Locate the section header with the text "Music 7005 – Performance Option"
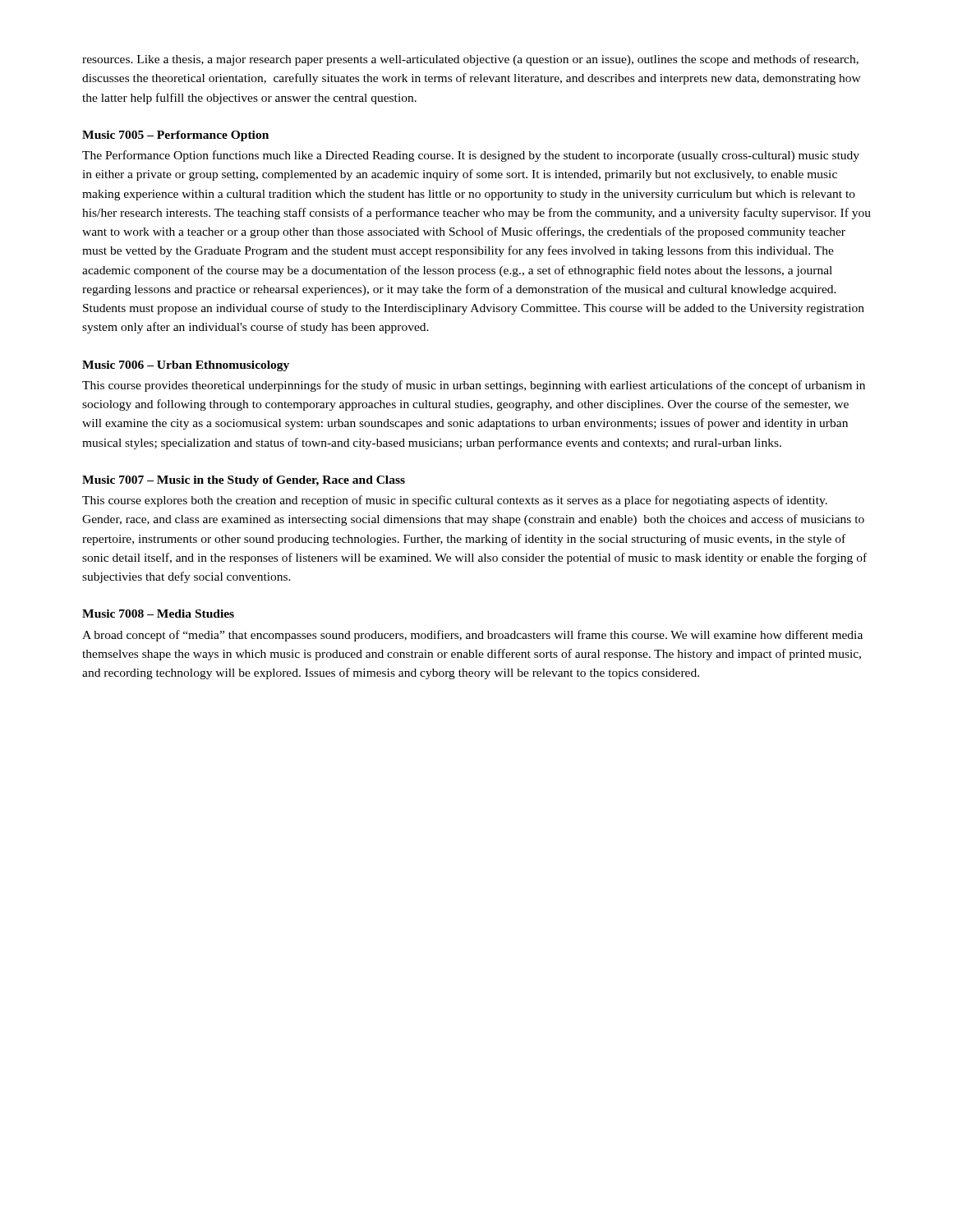 (x=176, y=134)
